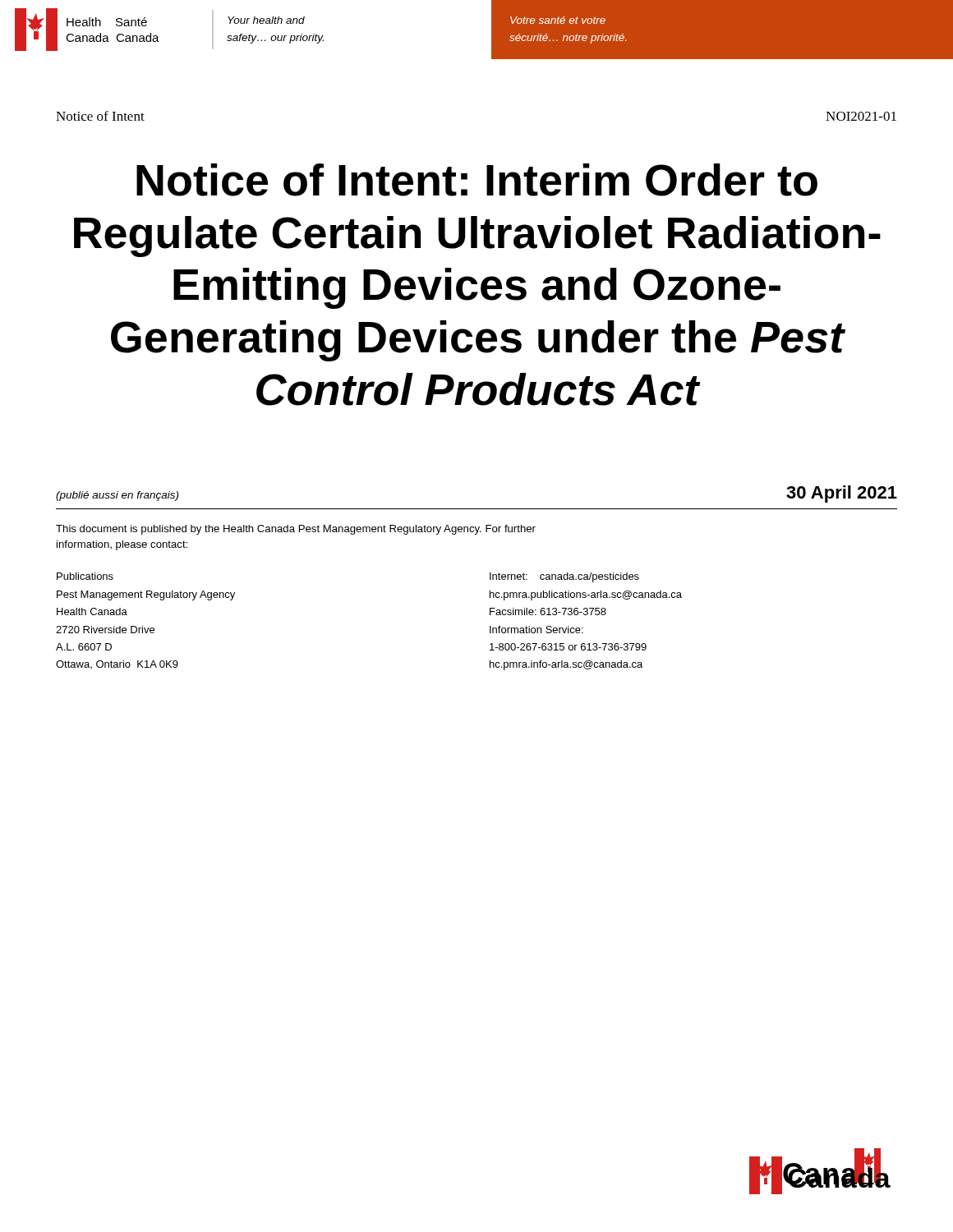Where is the passage that starts "This document is published by the Health"?
The height and width of the screenshot is (1232, 953).
(x=296, y=536)
